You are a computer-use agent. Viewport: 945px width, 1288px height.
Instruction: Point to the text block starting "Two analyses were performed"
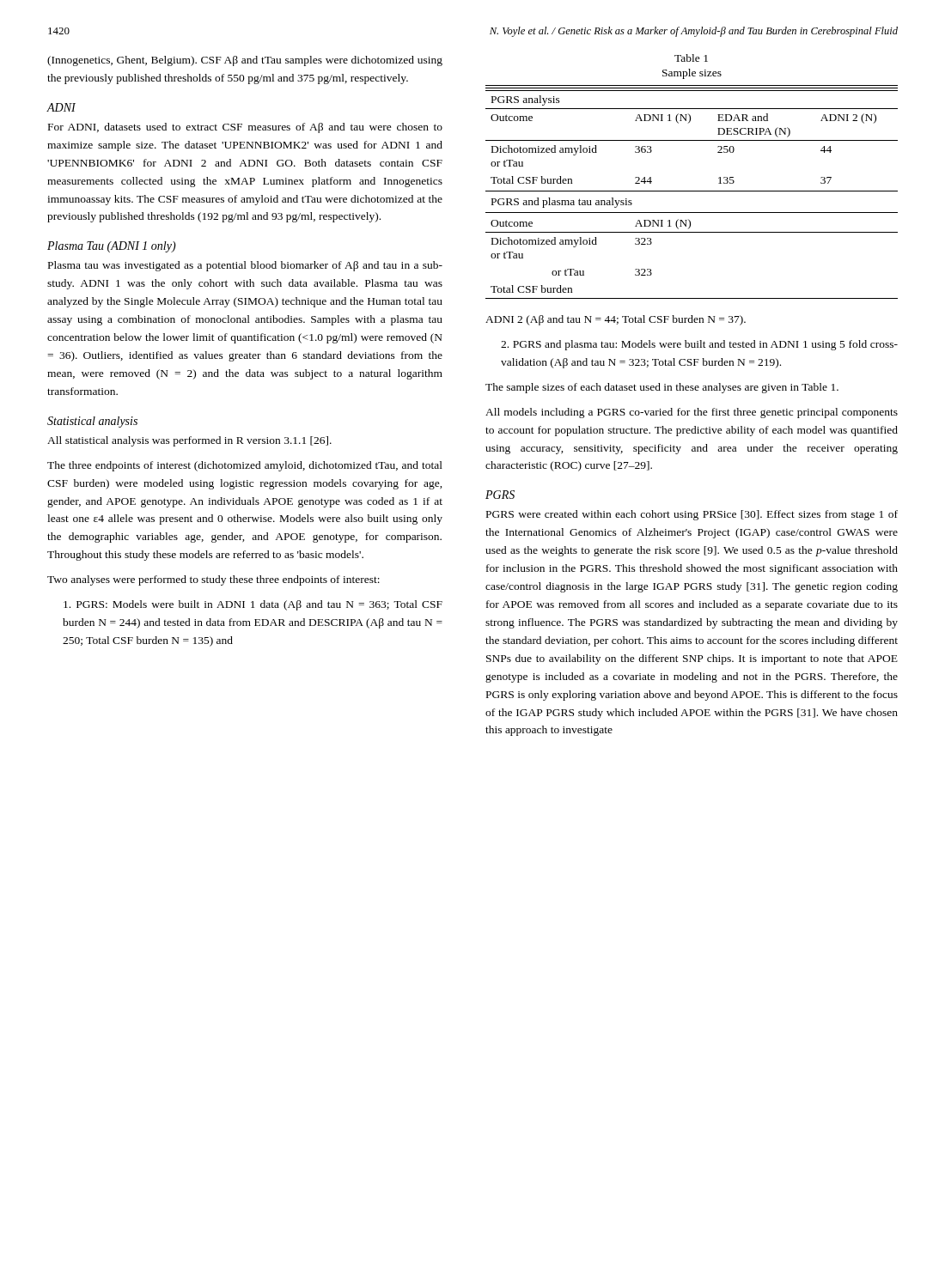tap(214, 579)
